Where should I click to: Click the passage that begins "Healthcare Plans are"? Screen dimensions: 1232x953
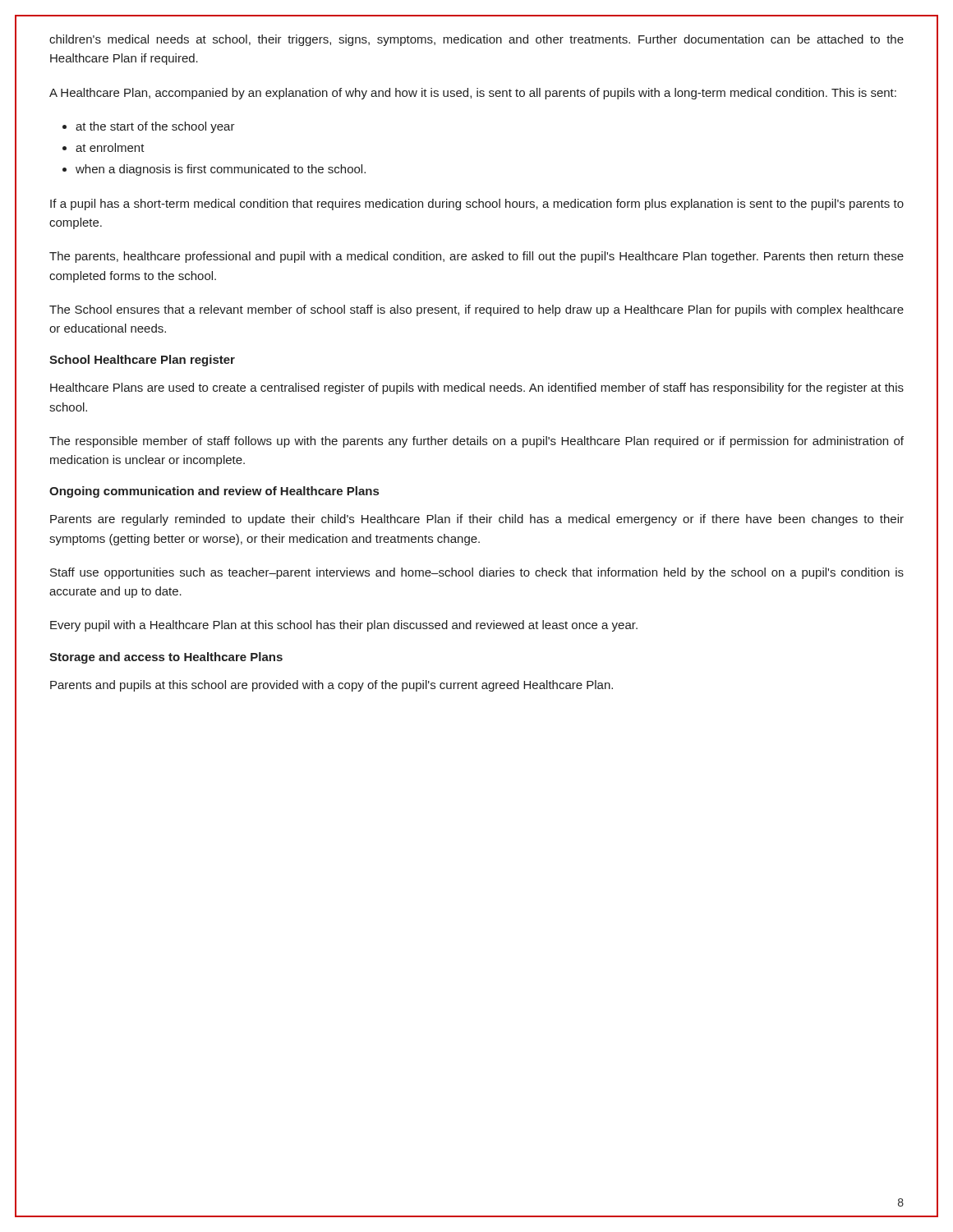click(x=476, y=397)
